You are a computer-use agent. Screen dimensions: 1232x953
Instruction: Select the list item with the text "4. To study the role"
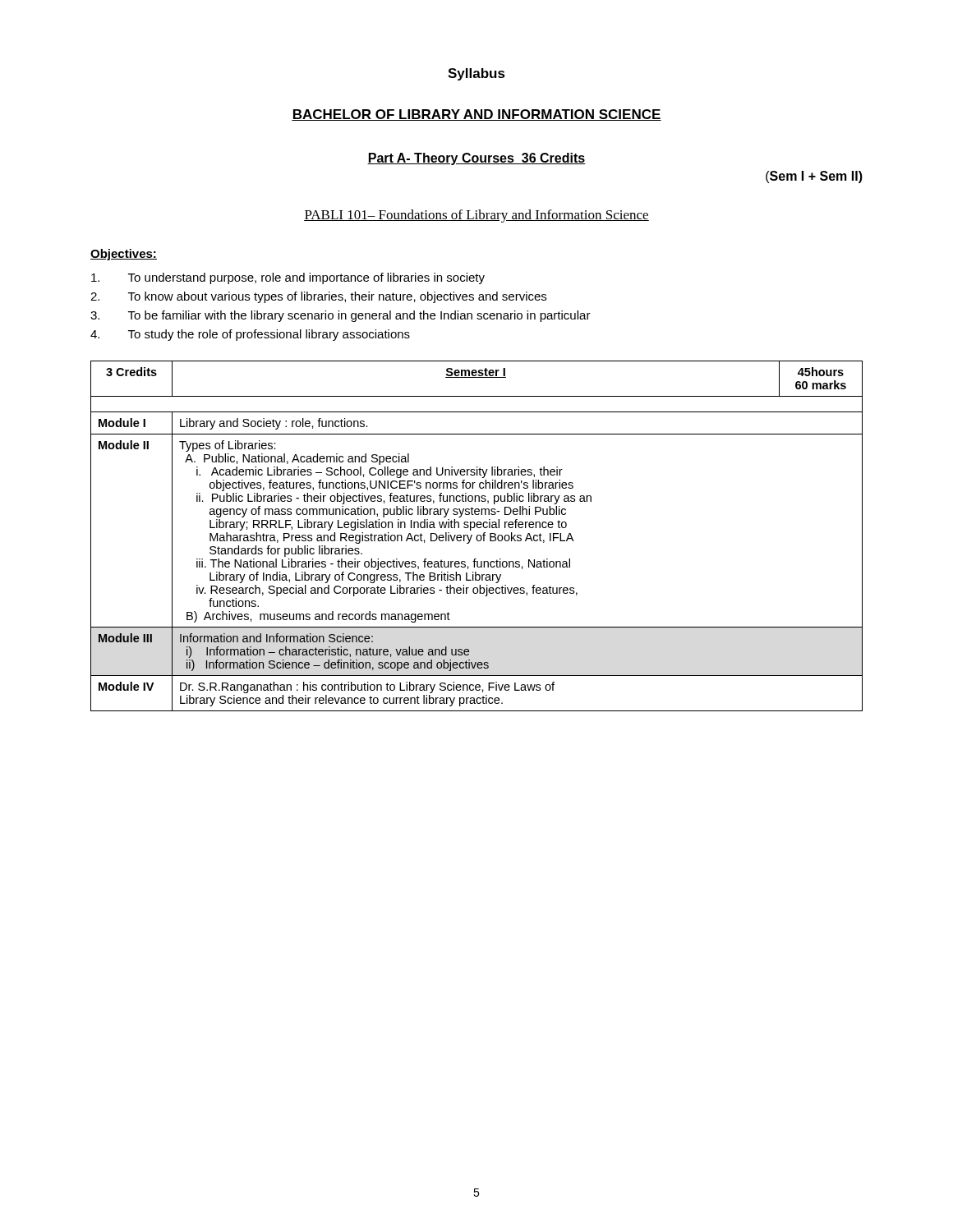click(x=250, y=334)
